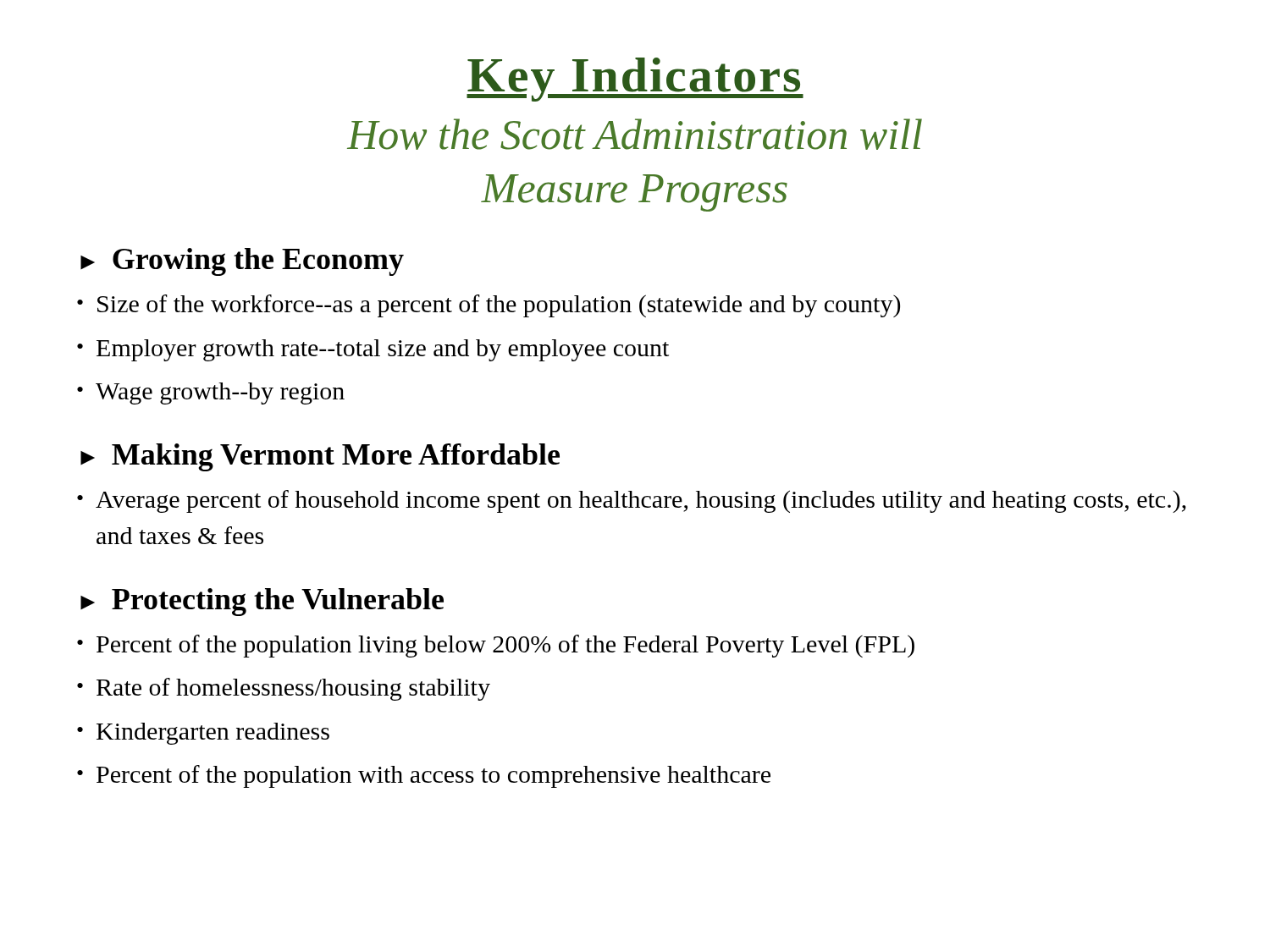Screen dimensions: 952x1270
Task: Select the text block starting "Key Indicators How the"
Action: pyautogui.click(x=635, y=130)
